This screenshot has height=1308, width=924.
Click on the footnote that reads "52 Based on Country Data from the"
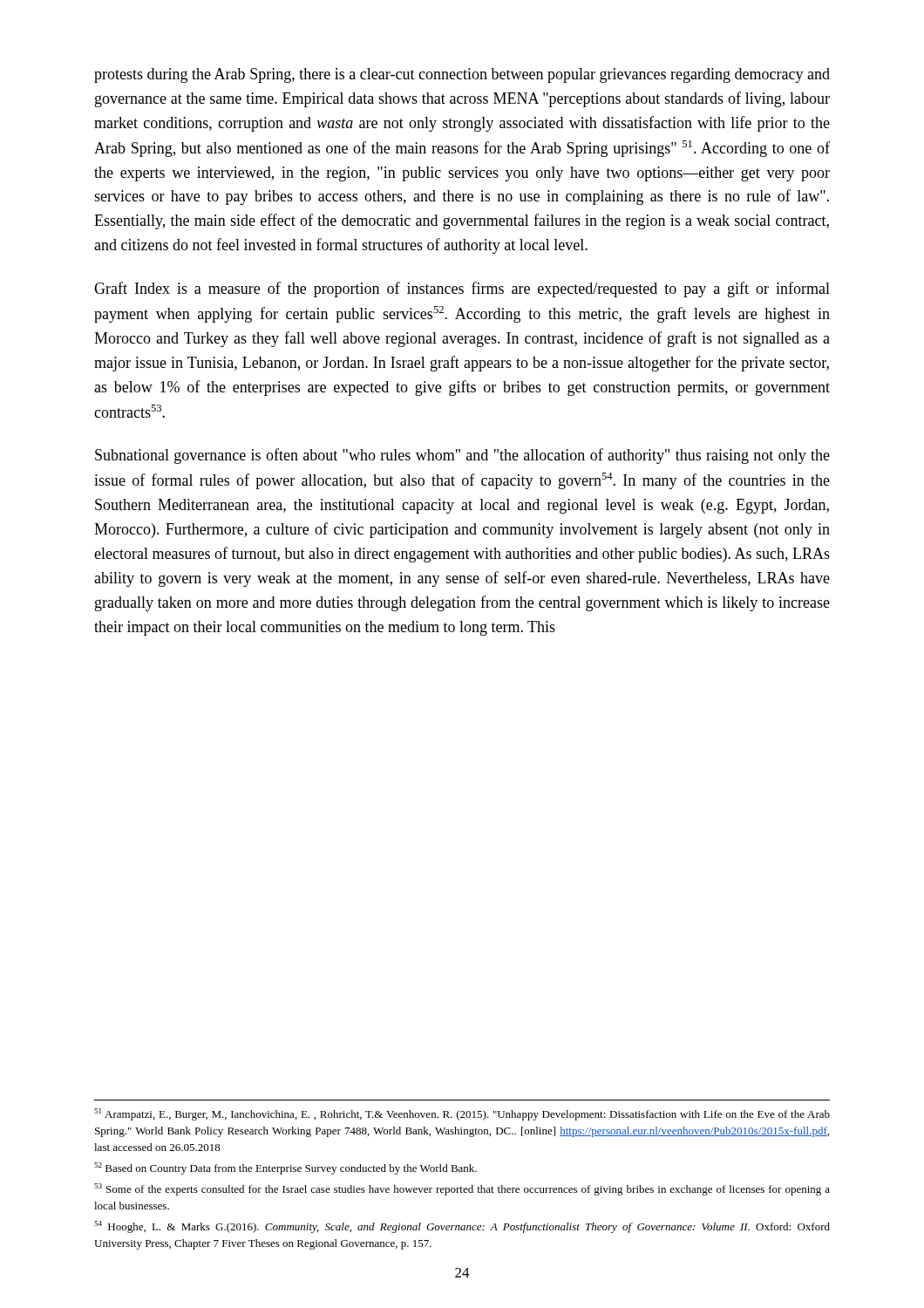pyautogui.click(x=286, y=1168)
